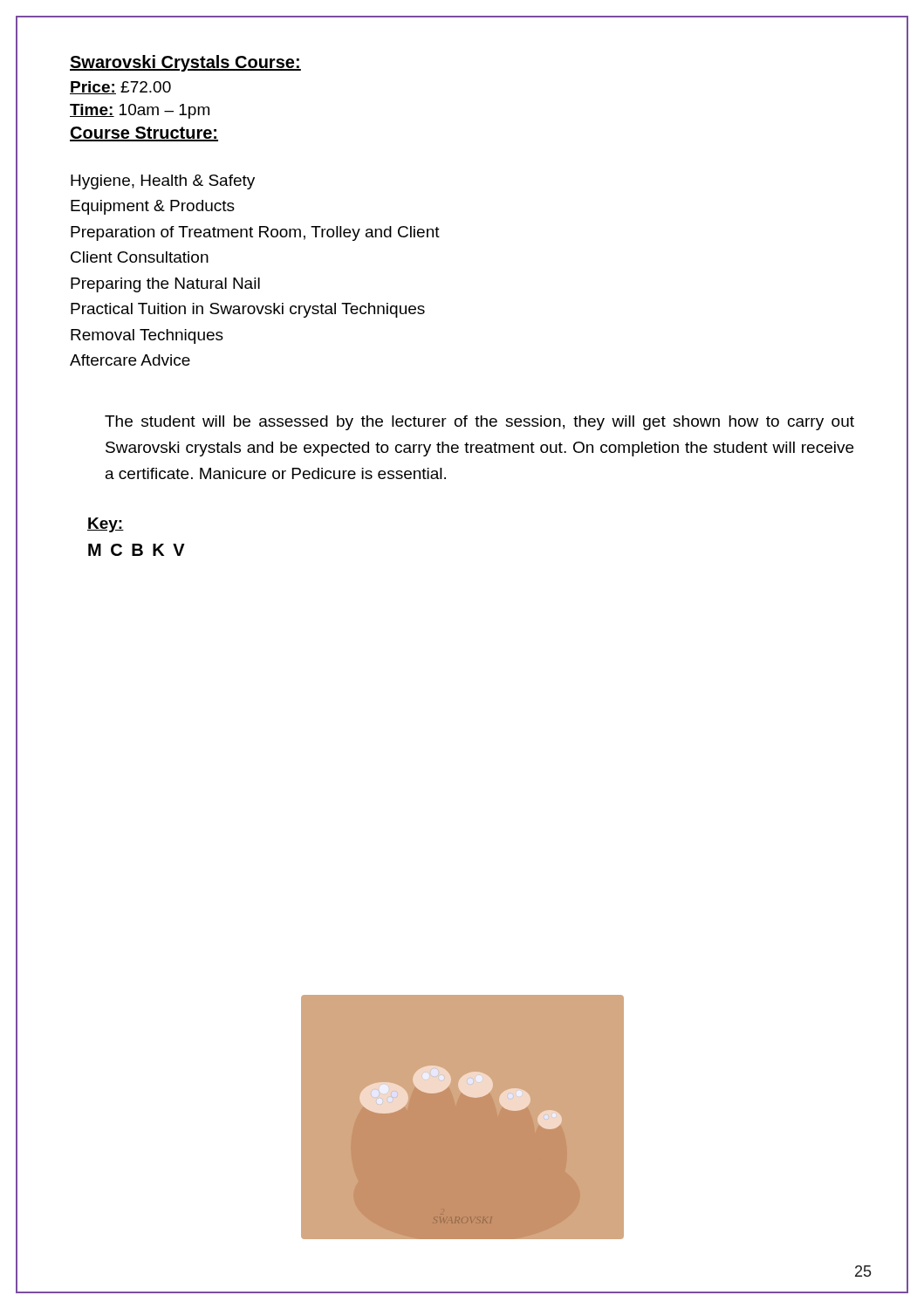The image size is (924, 1309).
Task: Find the element starting "Course Structure:"
Action: [144, 133]
